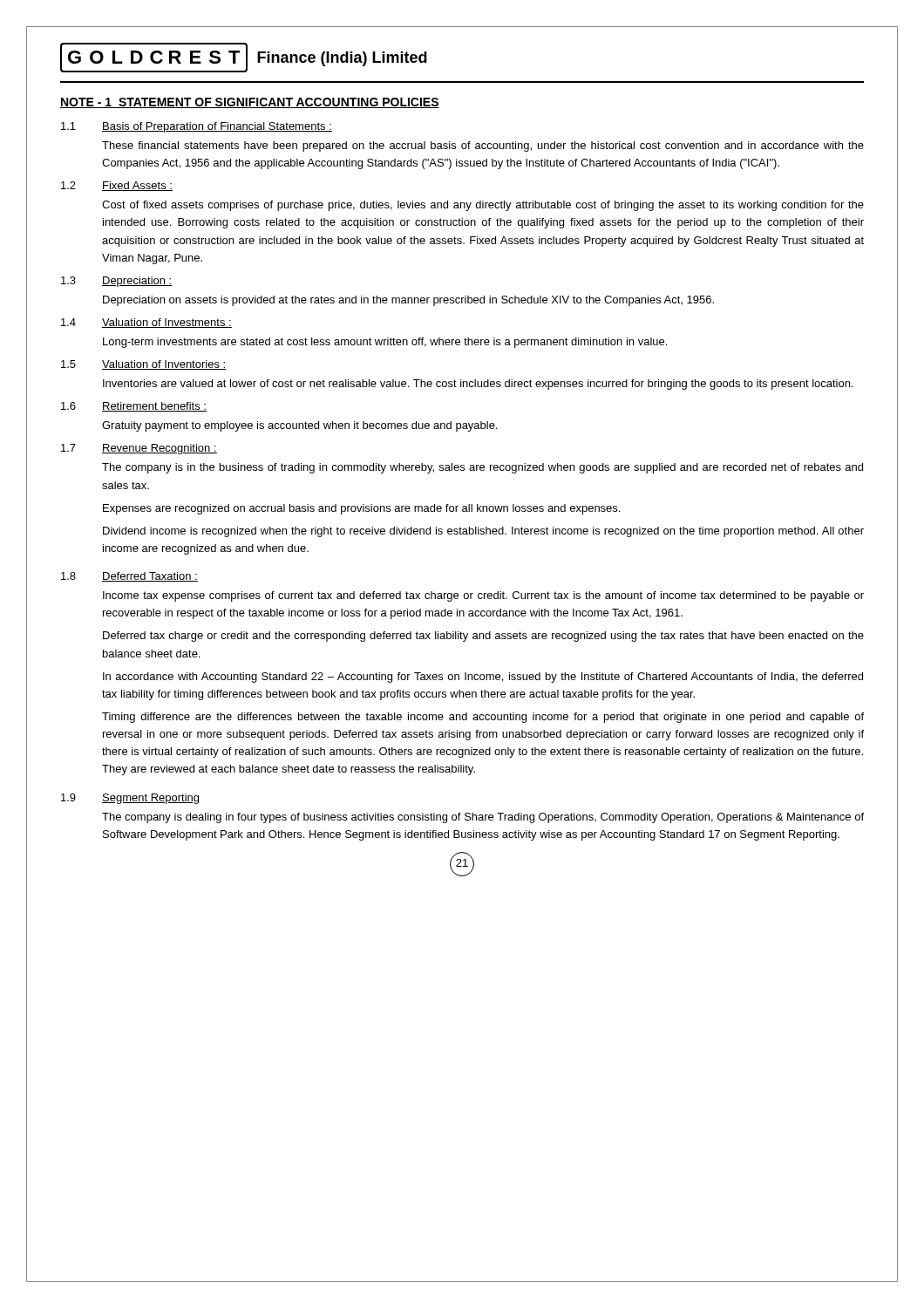Navigate to the text starting "2 Fixed Assets"
Screen dimensions: 1308x924
tap(462, 223)
